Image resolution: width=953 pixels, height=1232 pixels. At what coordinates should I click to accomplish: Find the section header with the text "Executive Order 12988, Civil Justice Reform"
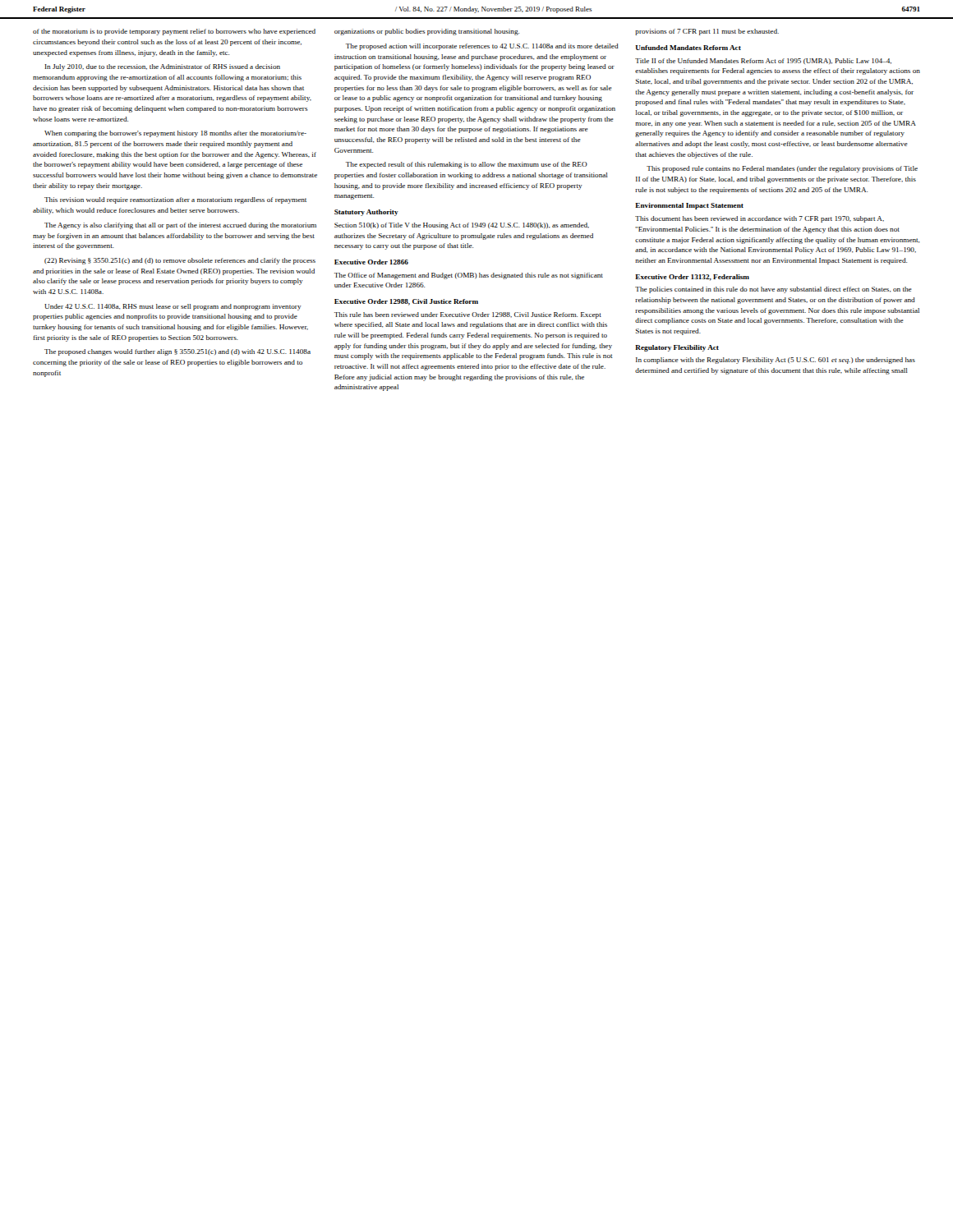[x=406, y=301]
